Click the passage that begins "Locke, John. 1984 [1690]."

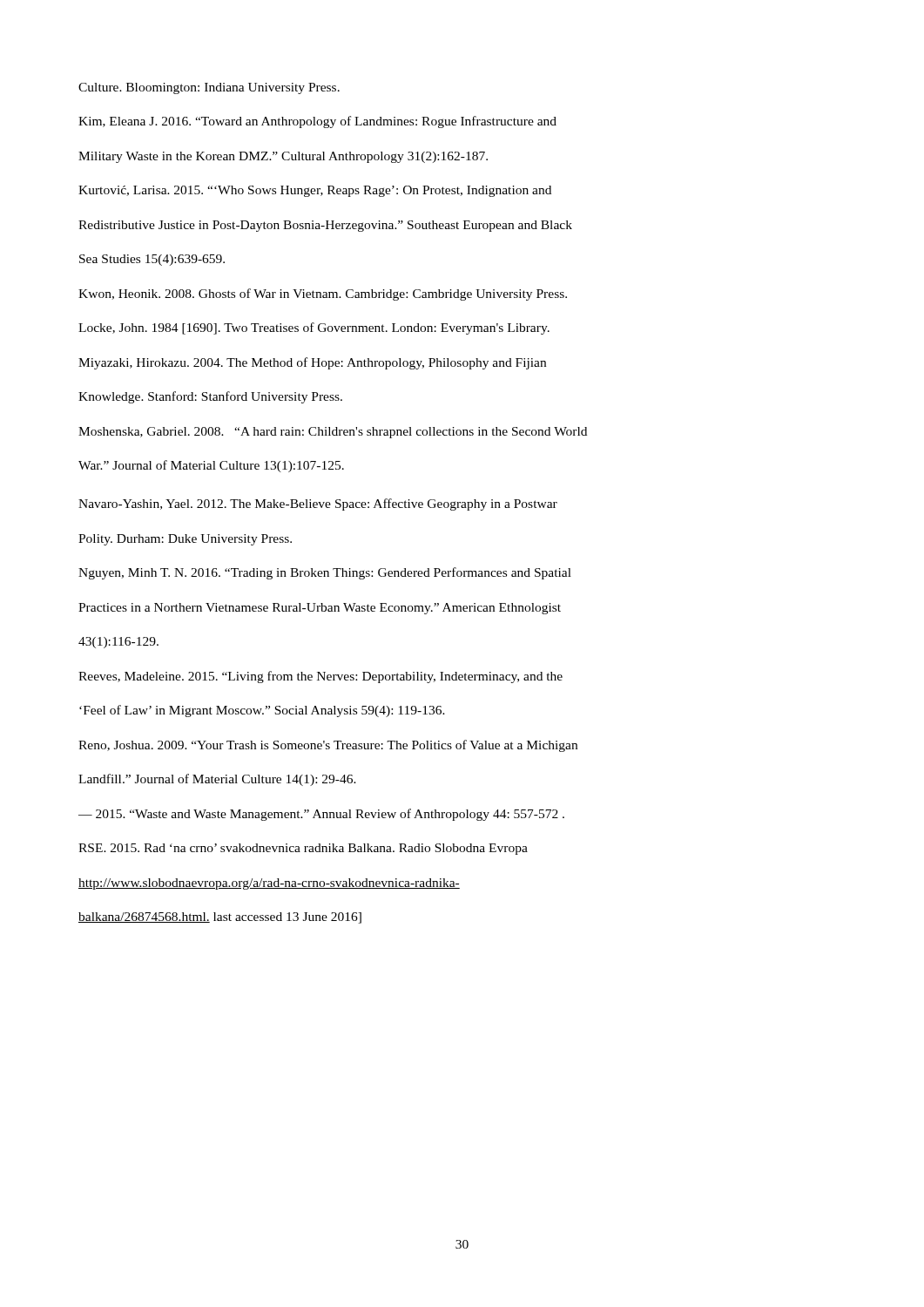point(462,328)
